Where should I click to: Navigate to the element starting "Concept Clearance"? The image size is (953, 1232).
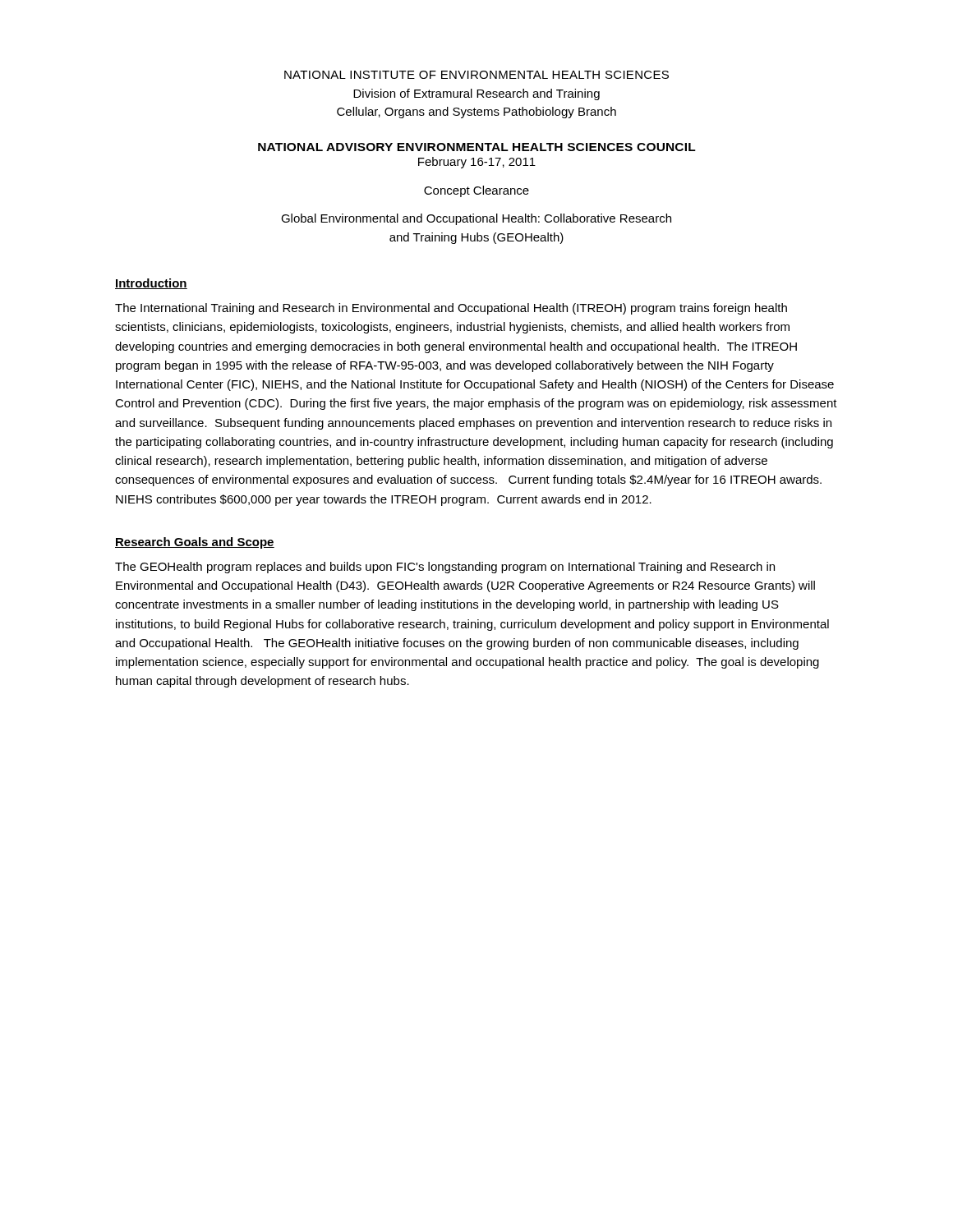click(476, 190)
